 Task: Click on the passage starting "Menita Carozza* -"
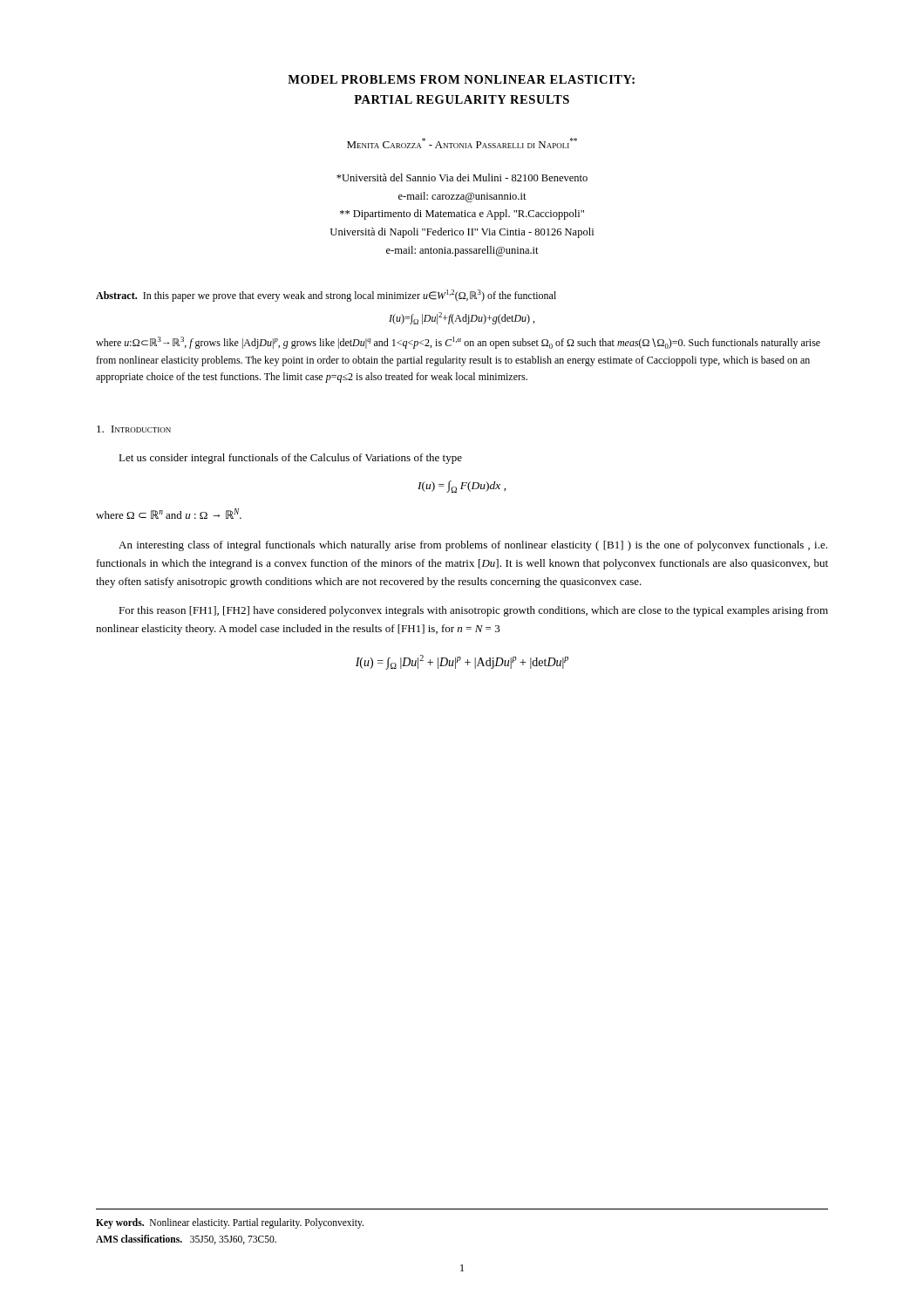462,144
